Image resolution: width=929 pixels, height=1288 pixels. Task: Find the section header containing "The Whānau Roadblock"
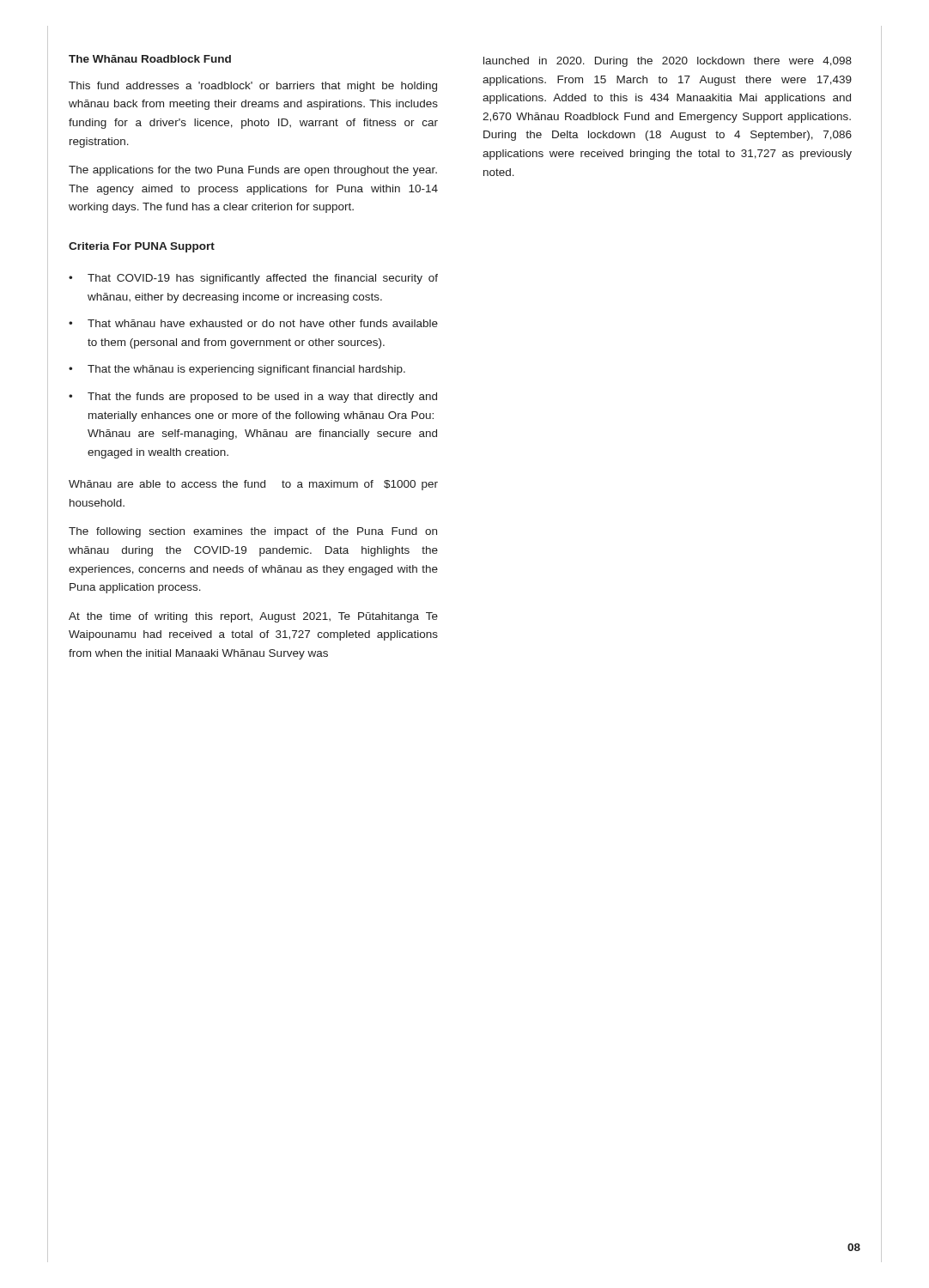[150, 59]
